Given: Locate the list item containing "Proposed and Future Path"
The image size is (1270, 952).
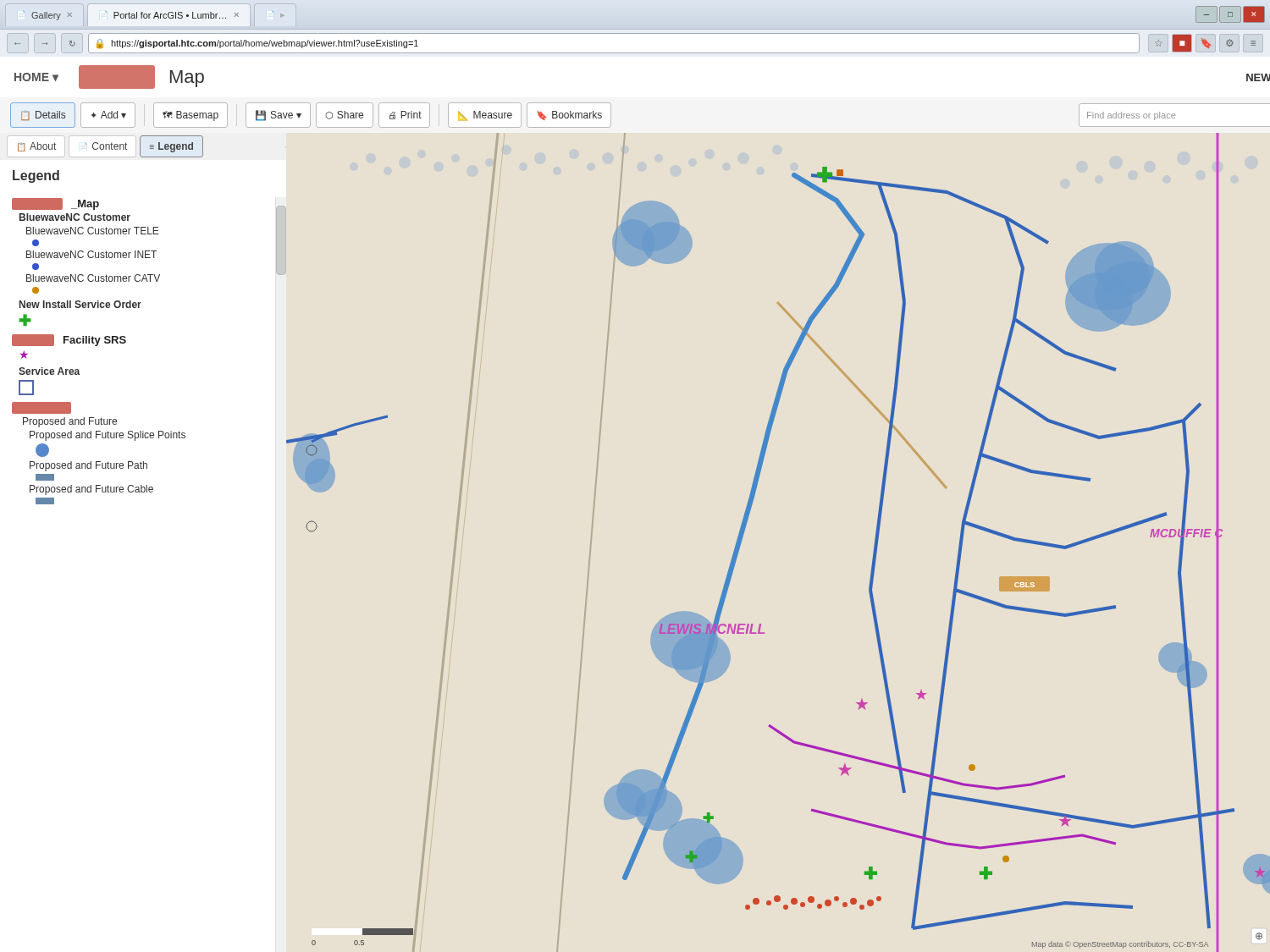Looking at the screenshot, I should (88, 465).
